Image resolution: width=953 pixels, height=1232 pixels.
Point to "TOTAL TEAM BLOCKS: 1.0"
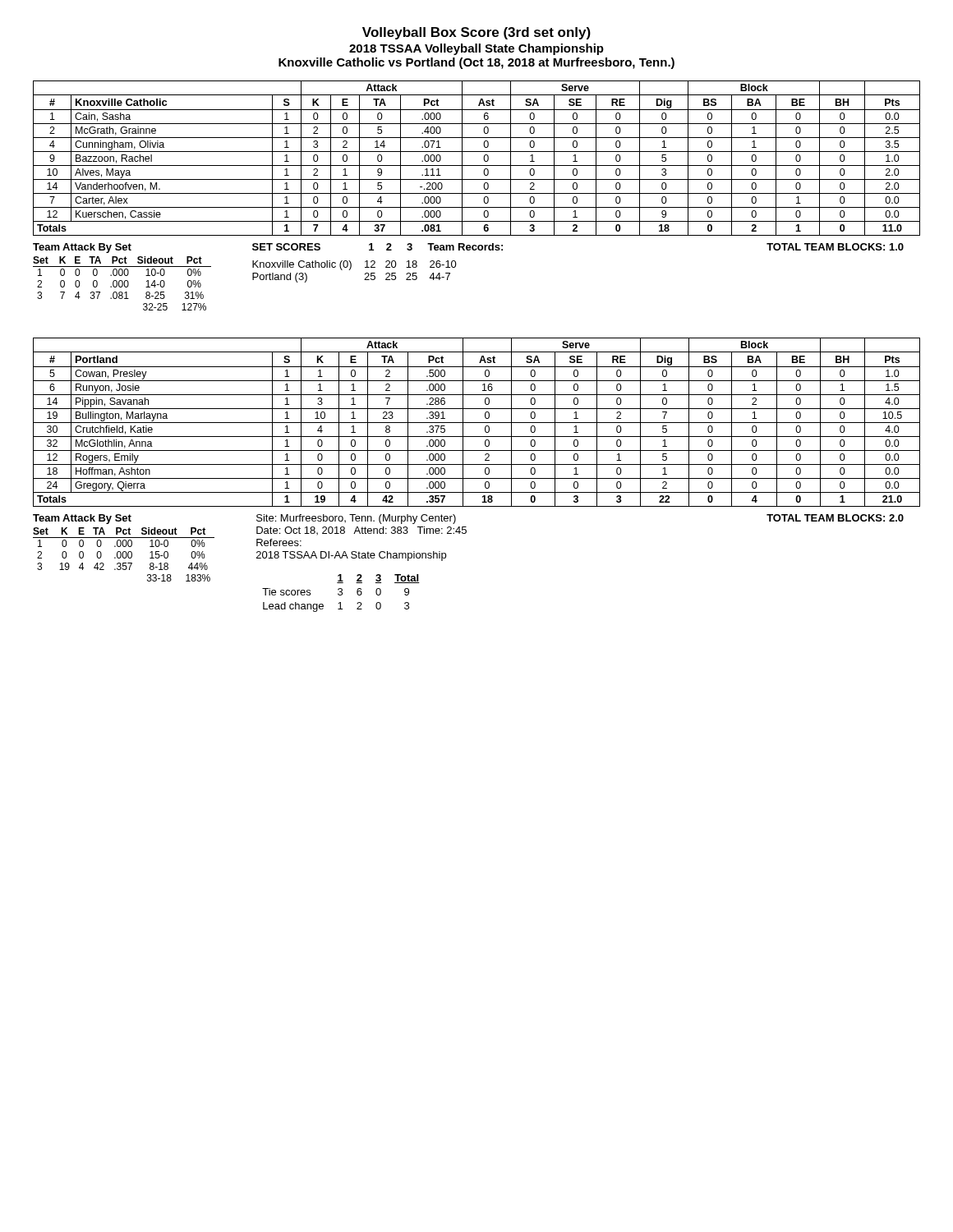pyautogui.click(x=835, y=247)
